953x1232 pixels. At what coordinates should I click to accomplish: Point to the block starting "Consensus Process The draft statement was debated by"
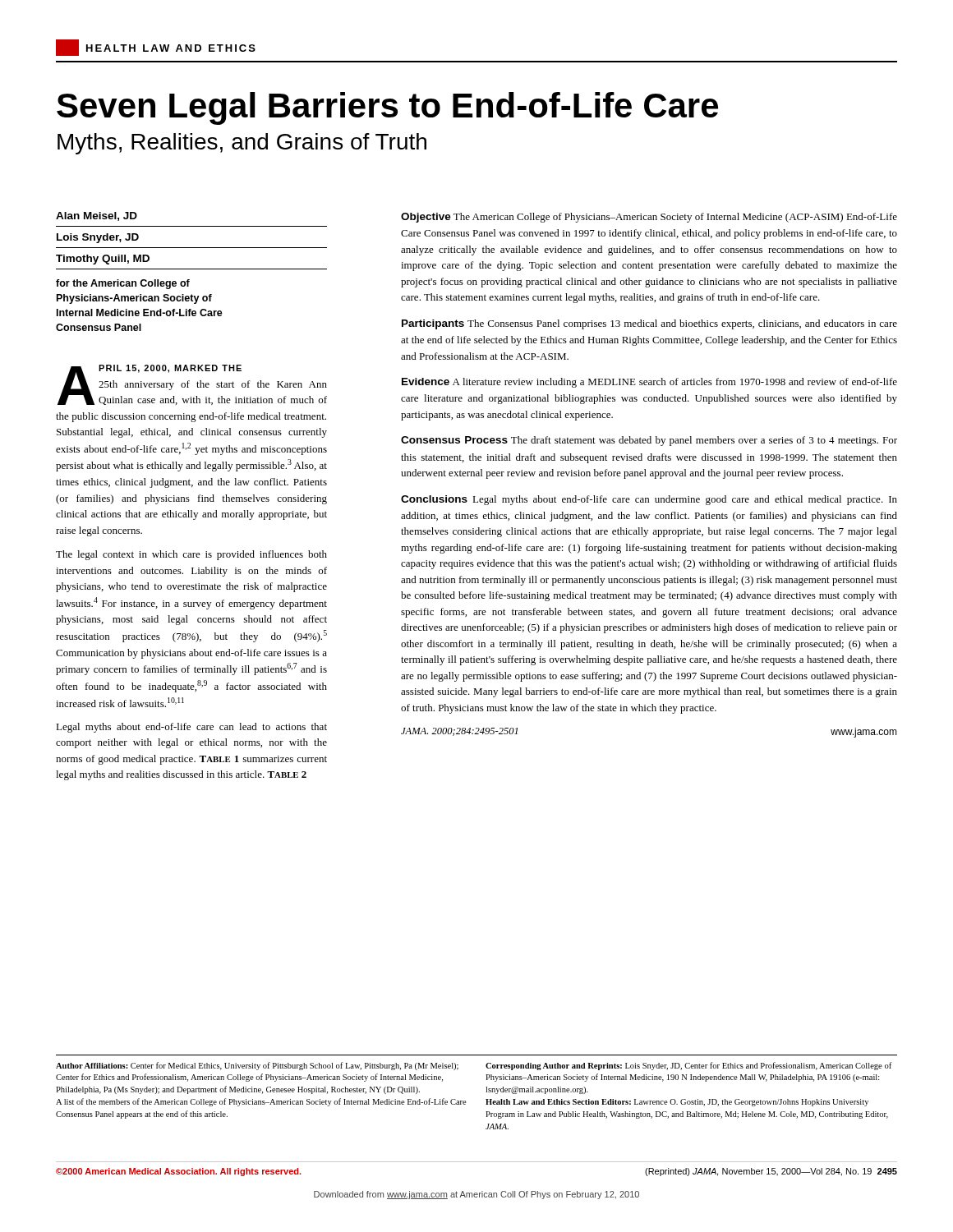click(x=649, y=456)
